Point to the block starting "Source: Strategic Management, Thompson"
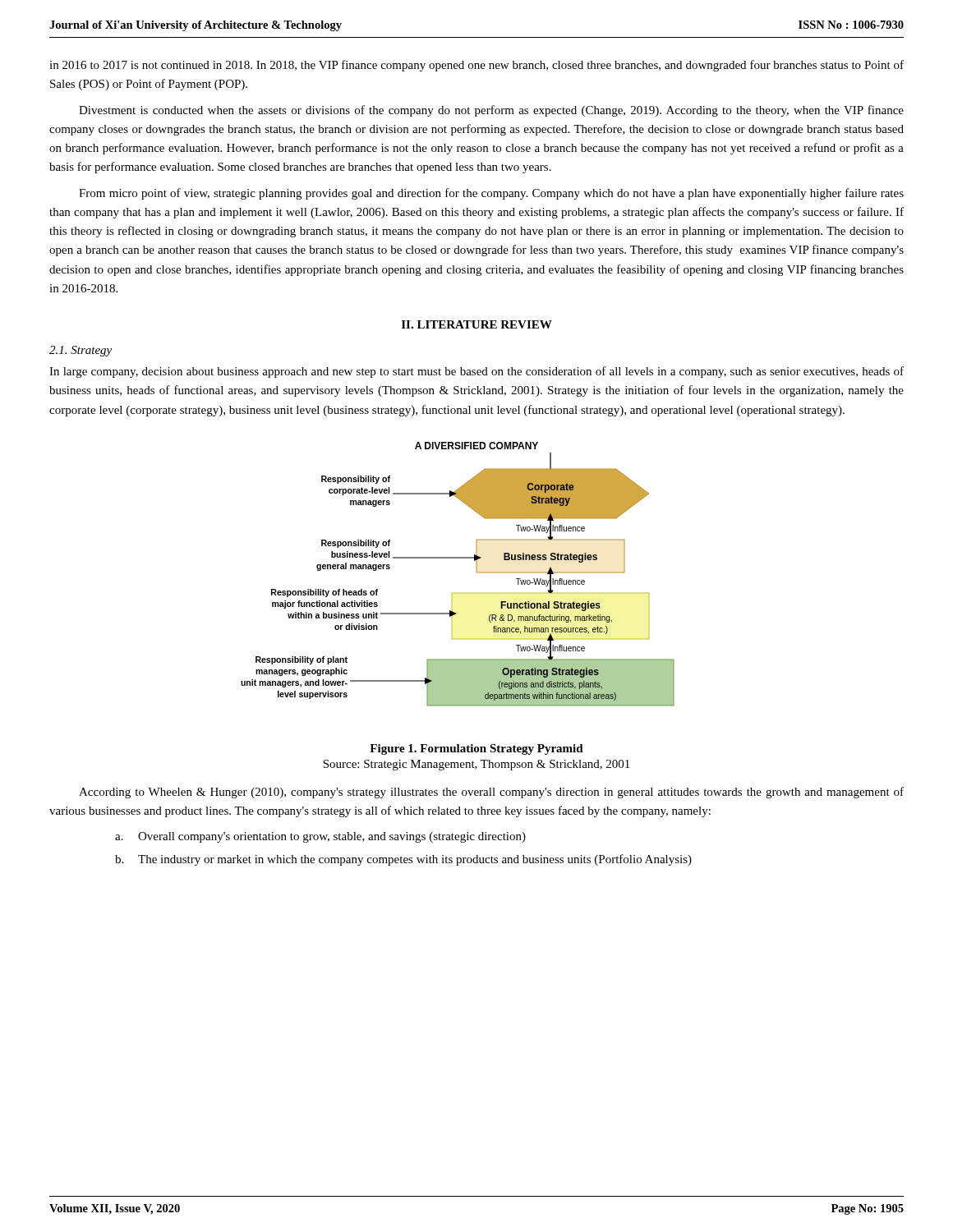Viewport: 953px width, 1232px height. 476,764
